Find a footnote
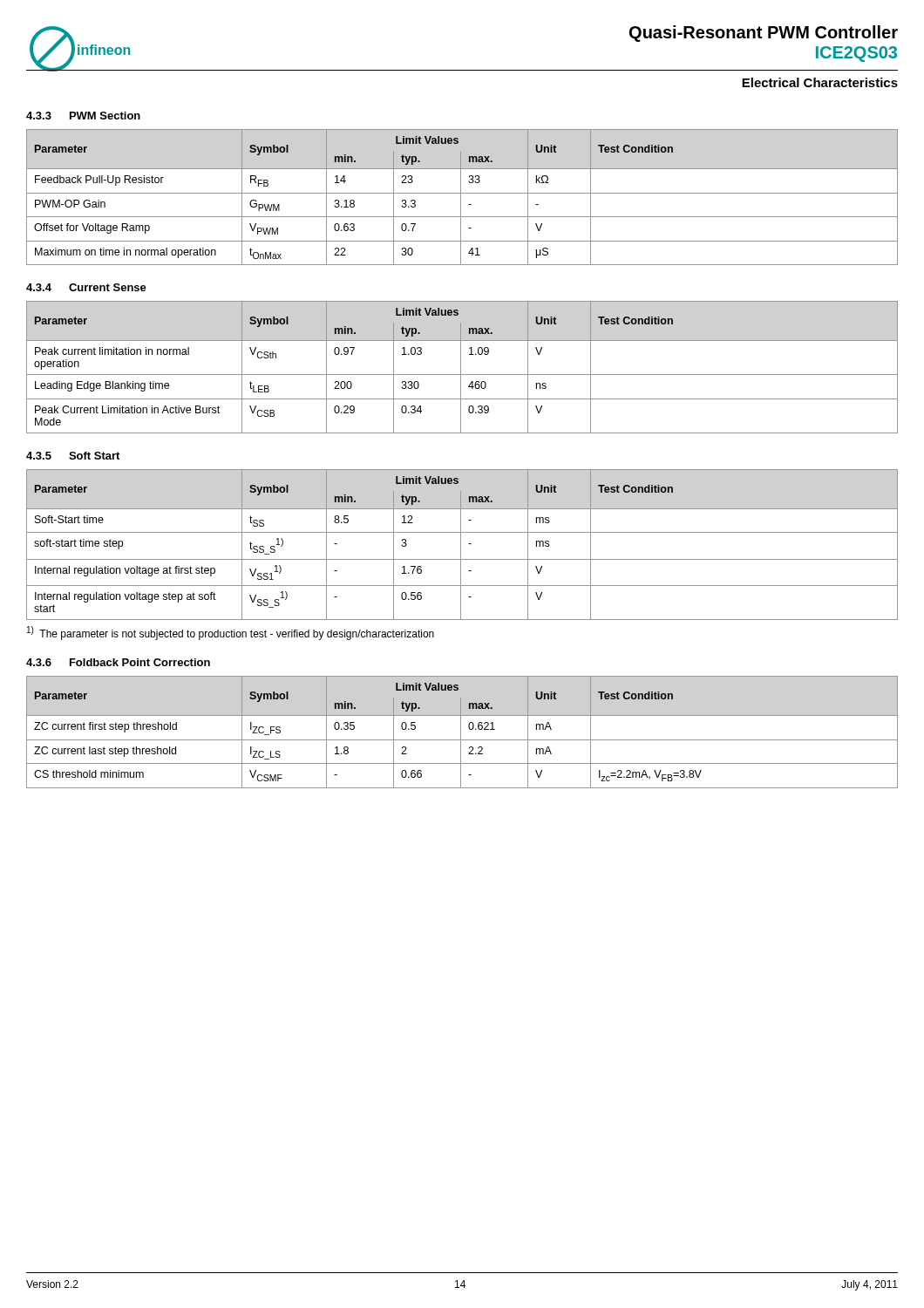This screenshot has height=1308, width=924. pos(230,633)
